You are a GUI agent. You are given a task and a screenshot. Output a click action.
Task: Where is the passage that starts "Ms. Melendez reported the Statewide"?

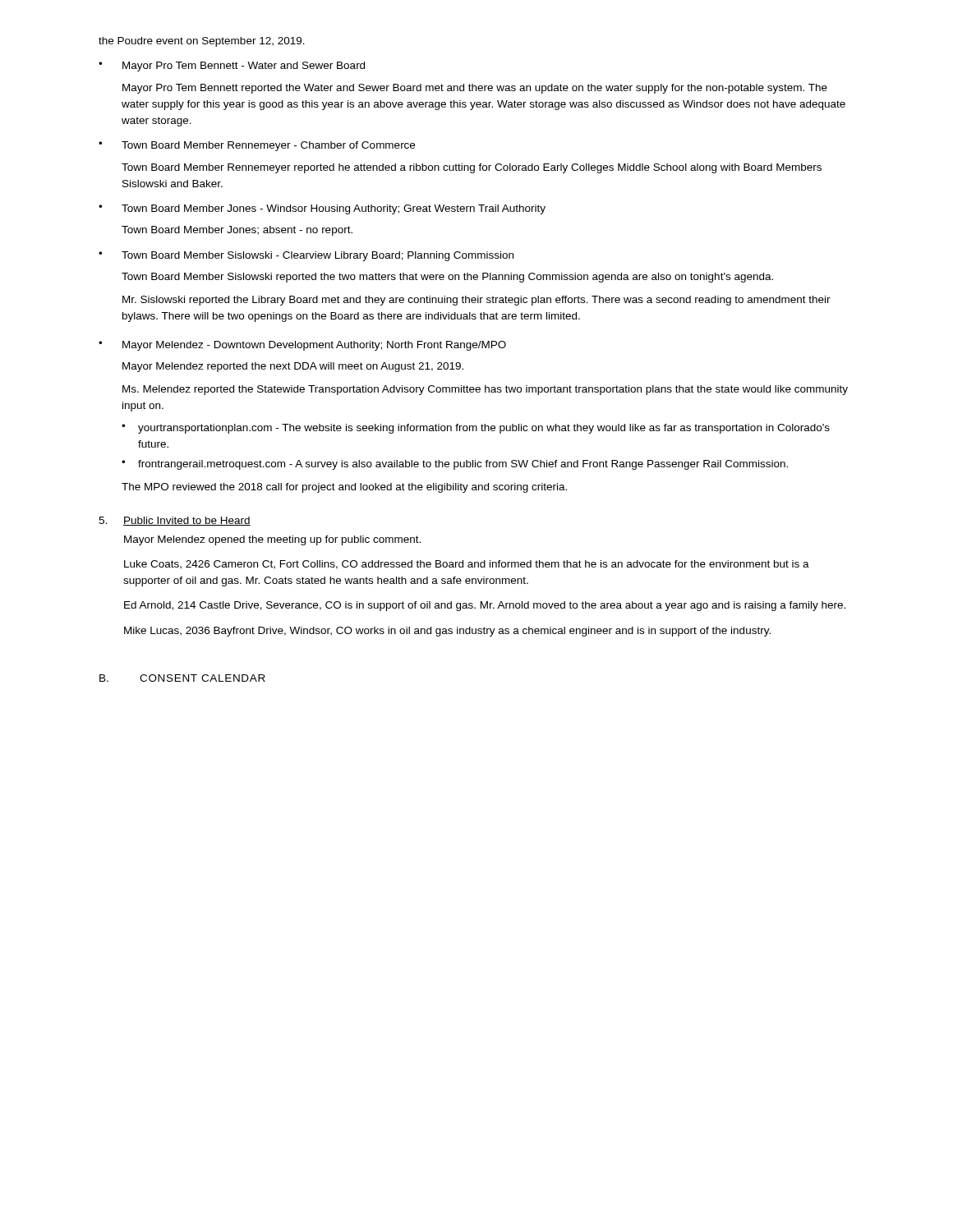[485, 397]
